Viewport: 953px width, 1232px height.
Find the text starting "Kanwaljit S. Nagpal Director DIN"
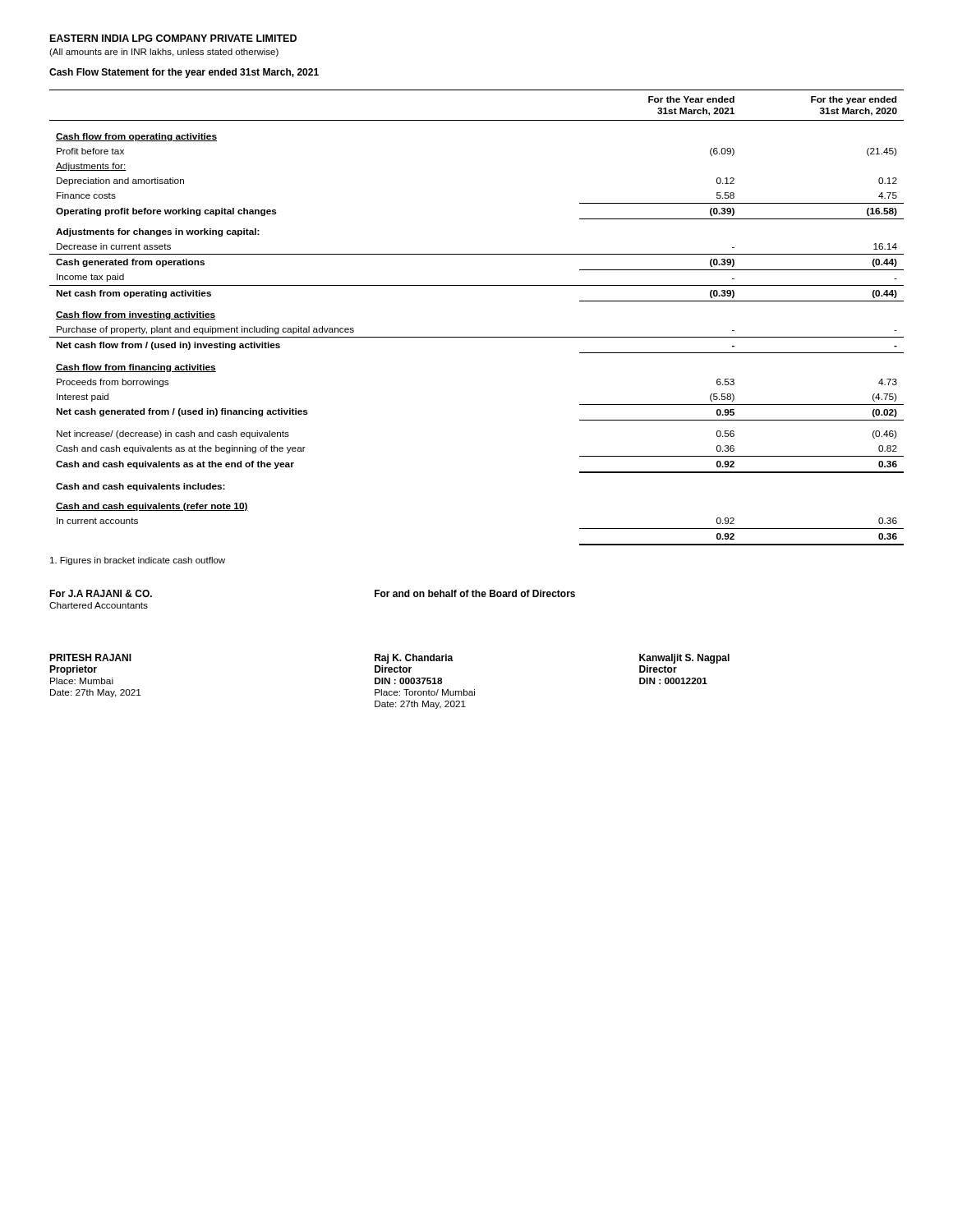pos(684,659)
